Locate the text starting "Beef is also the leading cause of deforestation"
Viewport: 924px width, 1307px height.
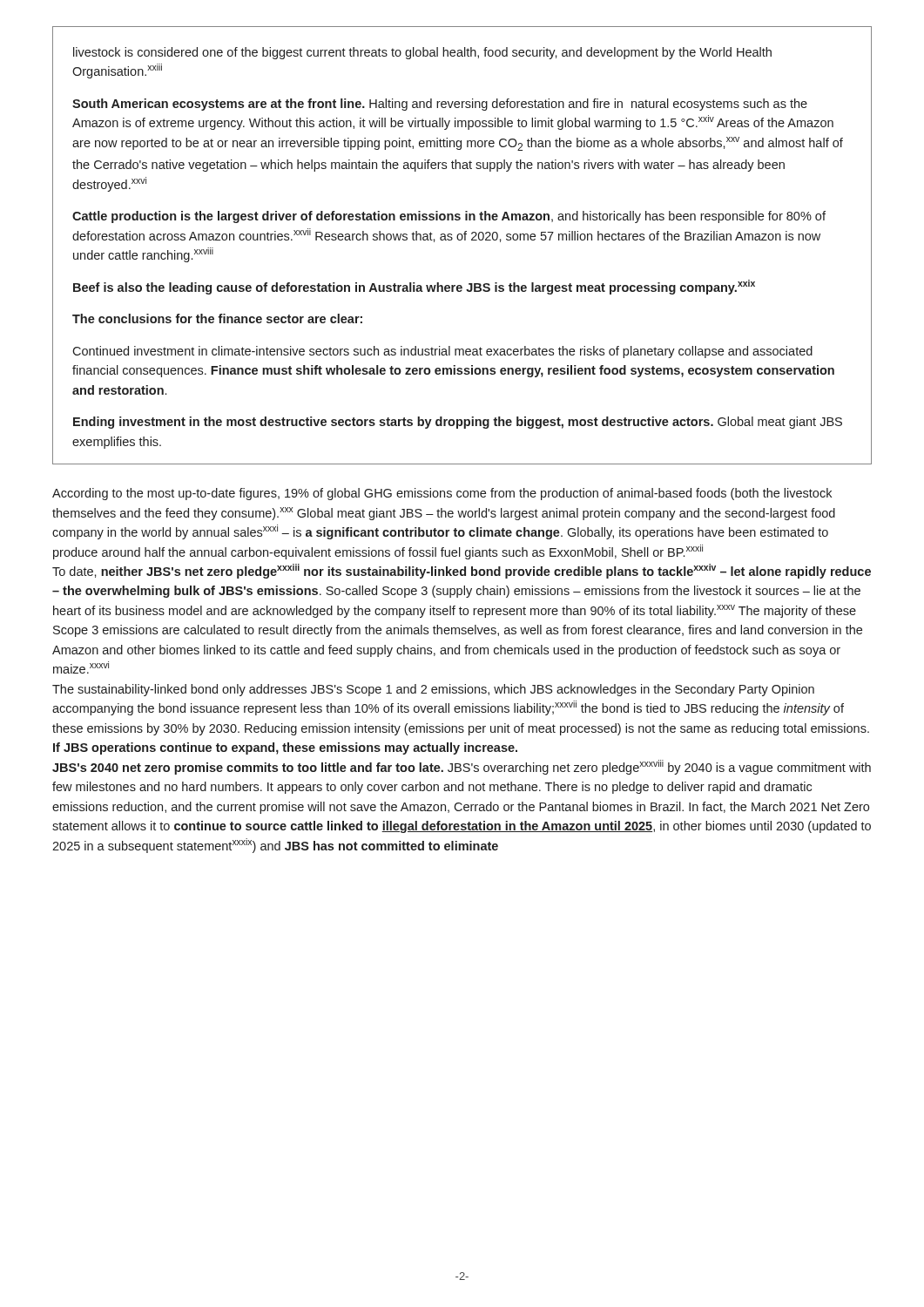[x=462, y=288]
